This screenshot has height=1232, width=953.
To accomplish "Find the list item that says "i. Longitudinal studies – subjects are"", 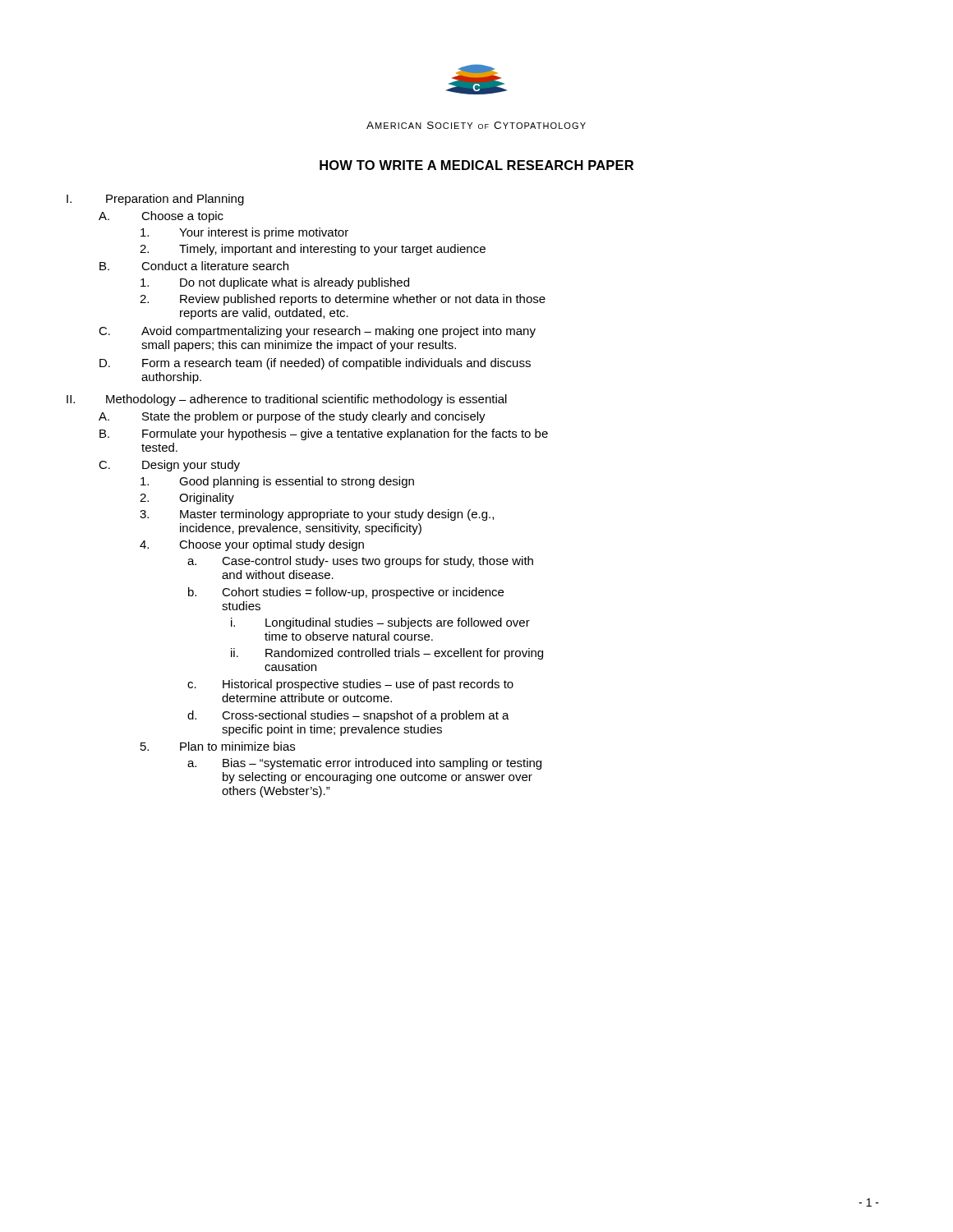I will [380, 623].
